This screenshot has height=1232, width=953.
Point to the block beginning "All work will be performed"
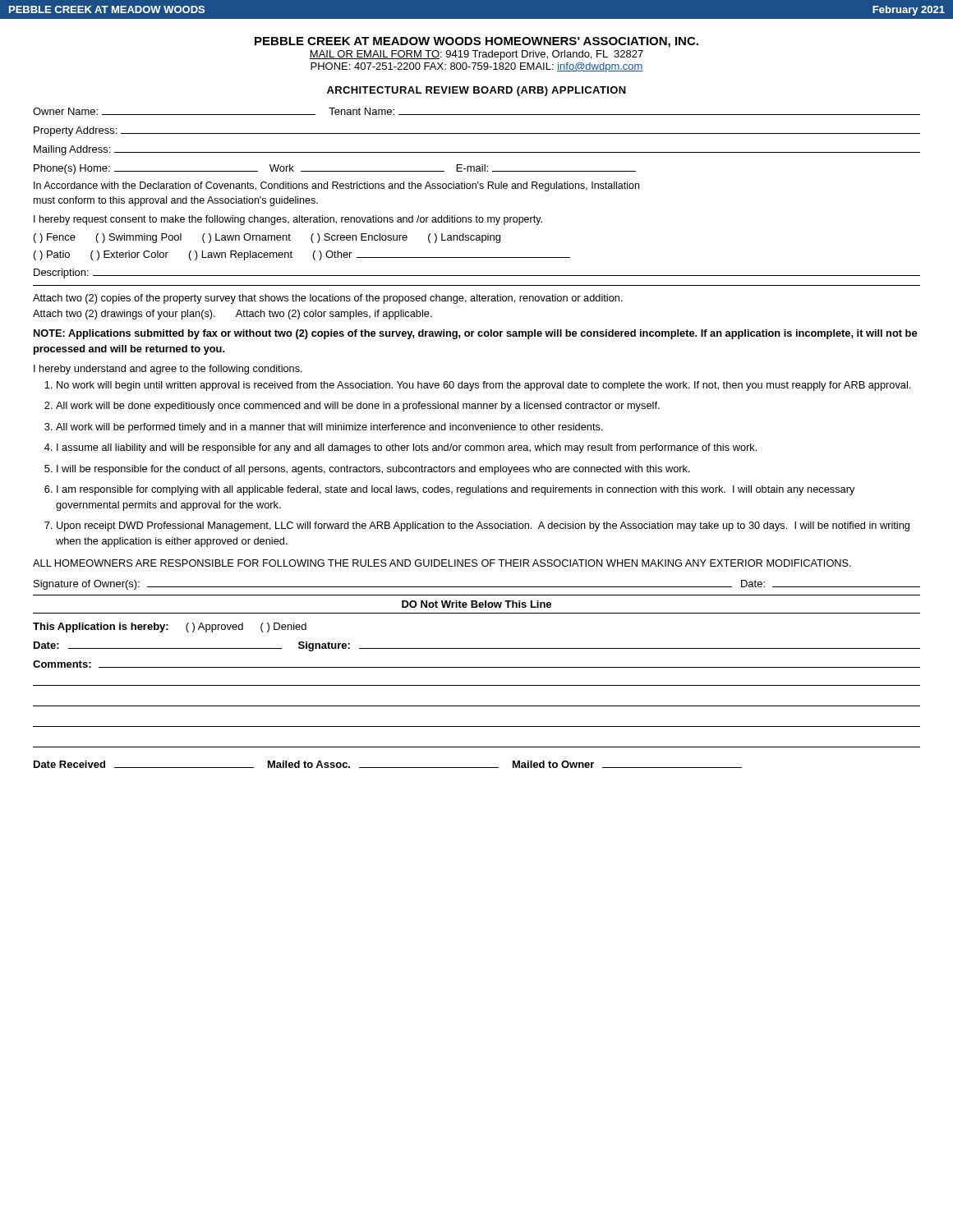click(x=330, y=426)
